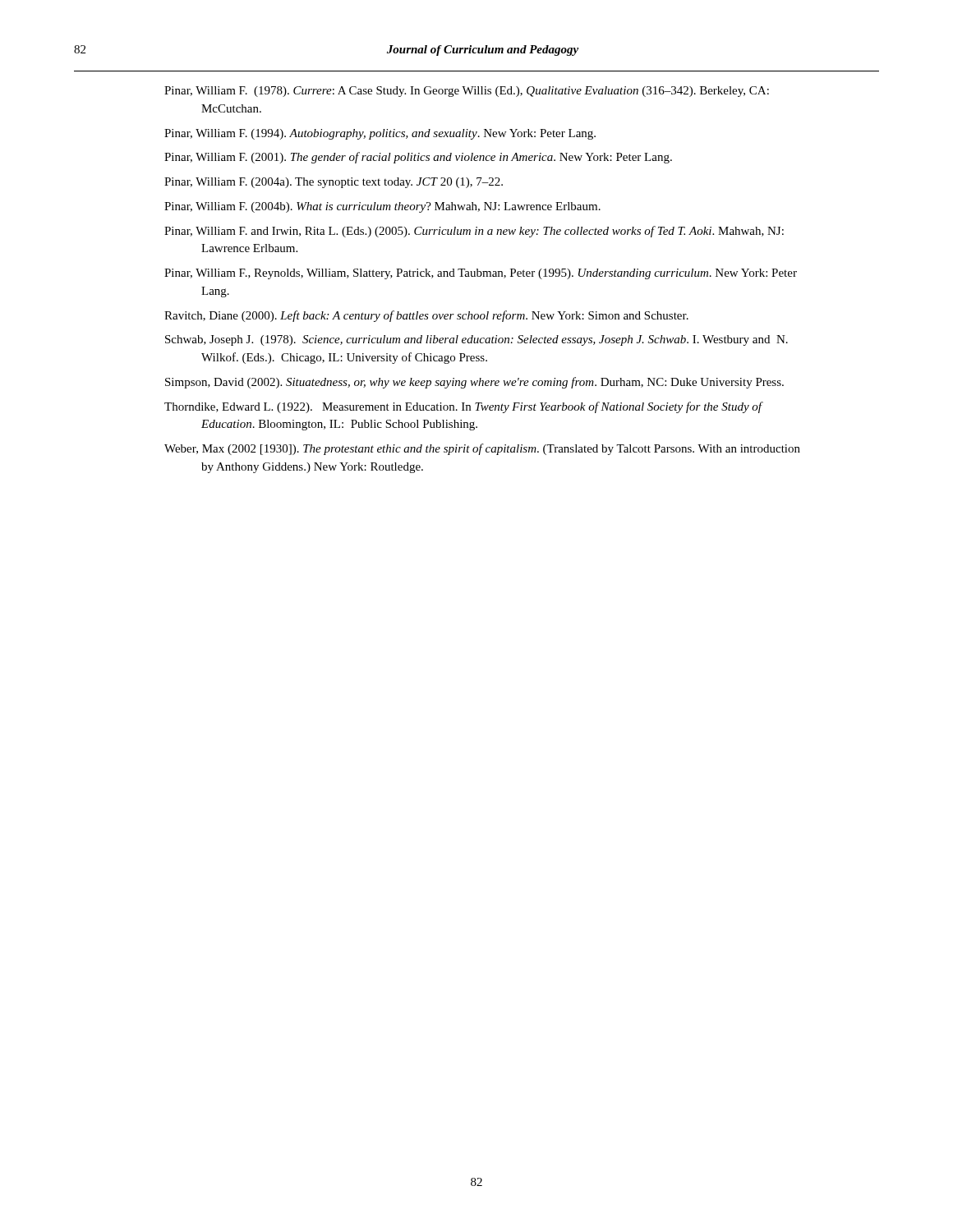Click on the list item containing "Pinar, William F. (2004b)."
Screen dimensions: 1232x953
(383, 206)
